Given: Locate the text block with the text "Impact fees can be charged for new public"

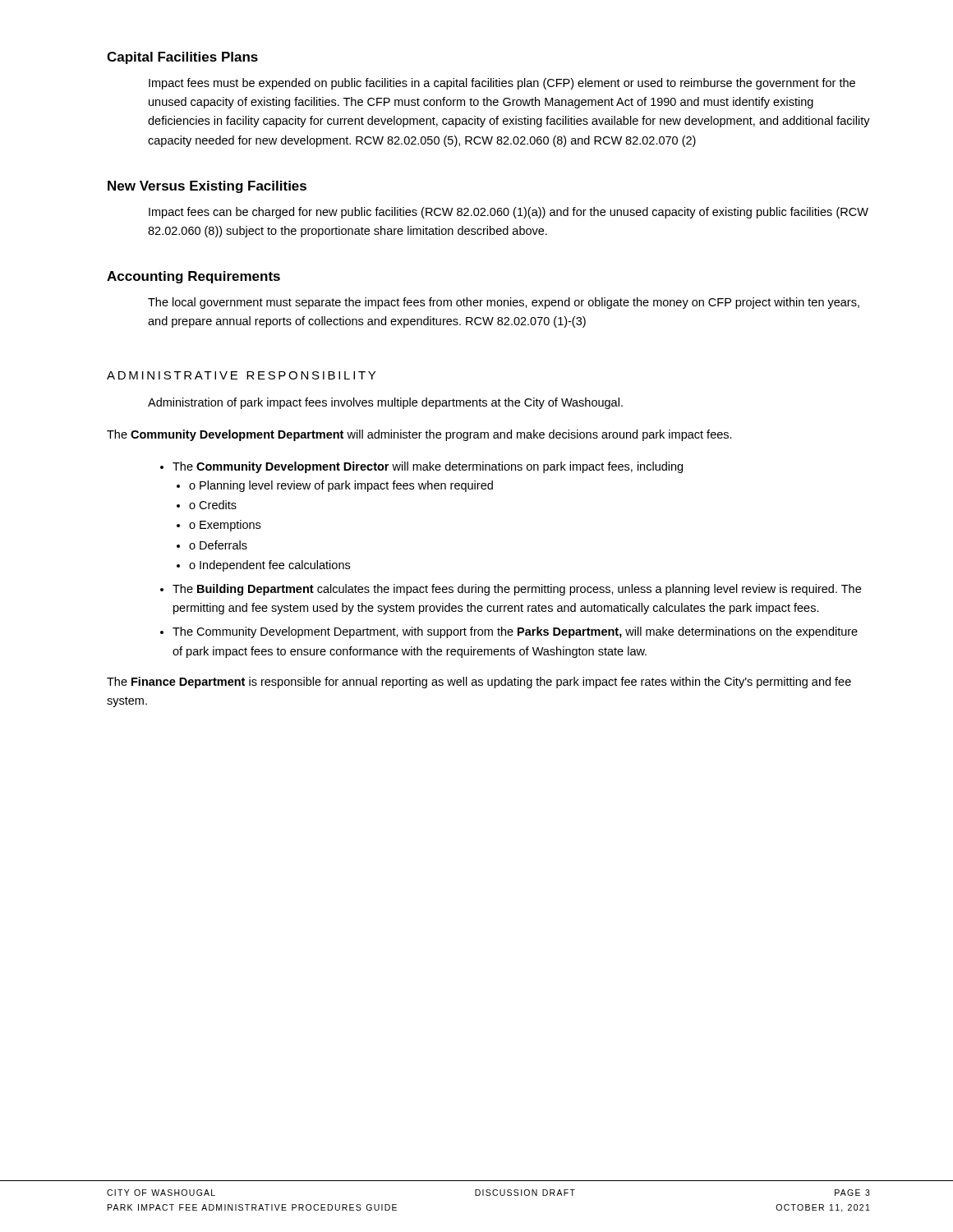Looking at the screenshot, I should [509, 222].
